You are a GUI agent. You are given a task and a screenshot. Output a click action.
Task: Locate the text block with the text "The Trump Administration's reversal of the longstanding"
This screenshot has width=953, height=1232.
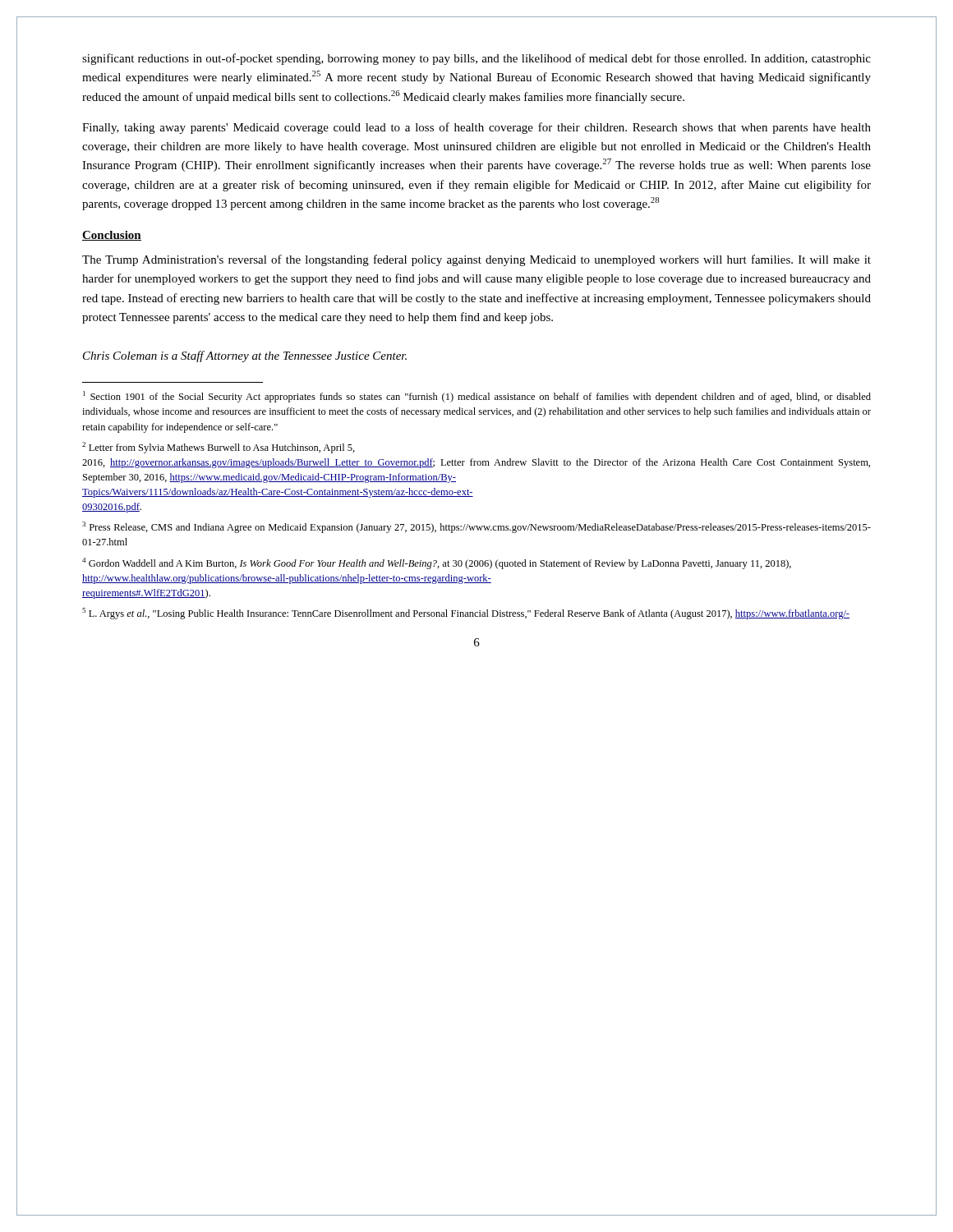476,289
